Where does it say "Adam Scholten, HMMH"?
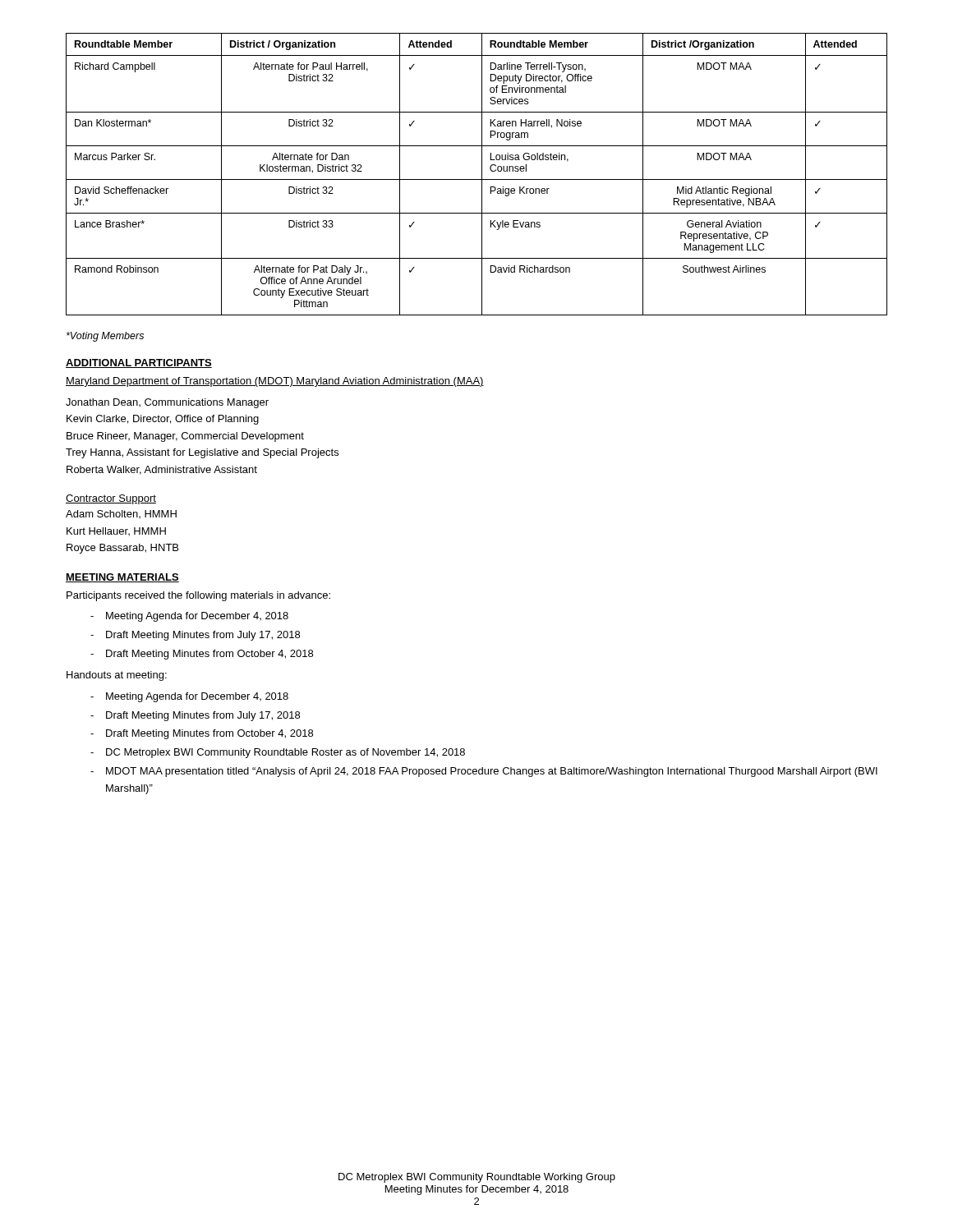The width and height of the screenshot is (953, 1232). pyautogui.click(x=122, y=514)
